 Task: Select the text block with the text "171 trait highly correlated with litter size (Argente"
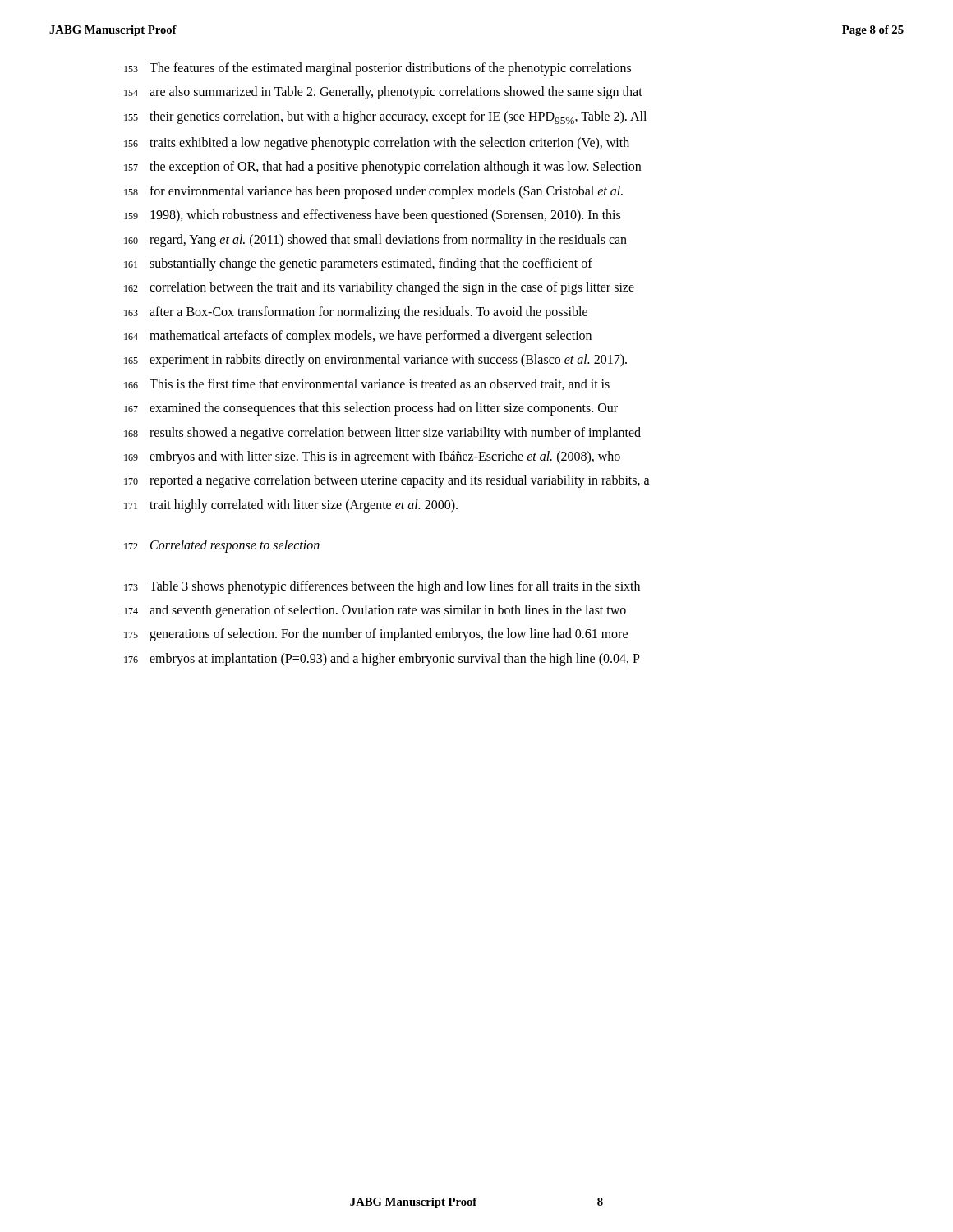(291, 506)
